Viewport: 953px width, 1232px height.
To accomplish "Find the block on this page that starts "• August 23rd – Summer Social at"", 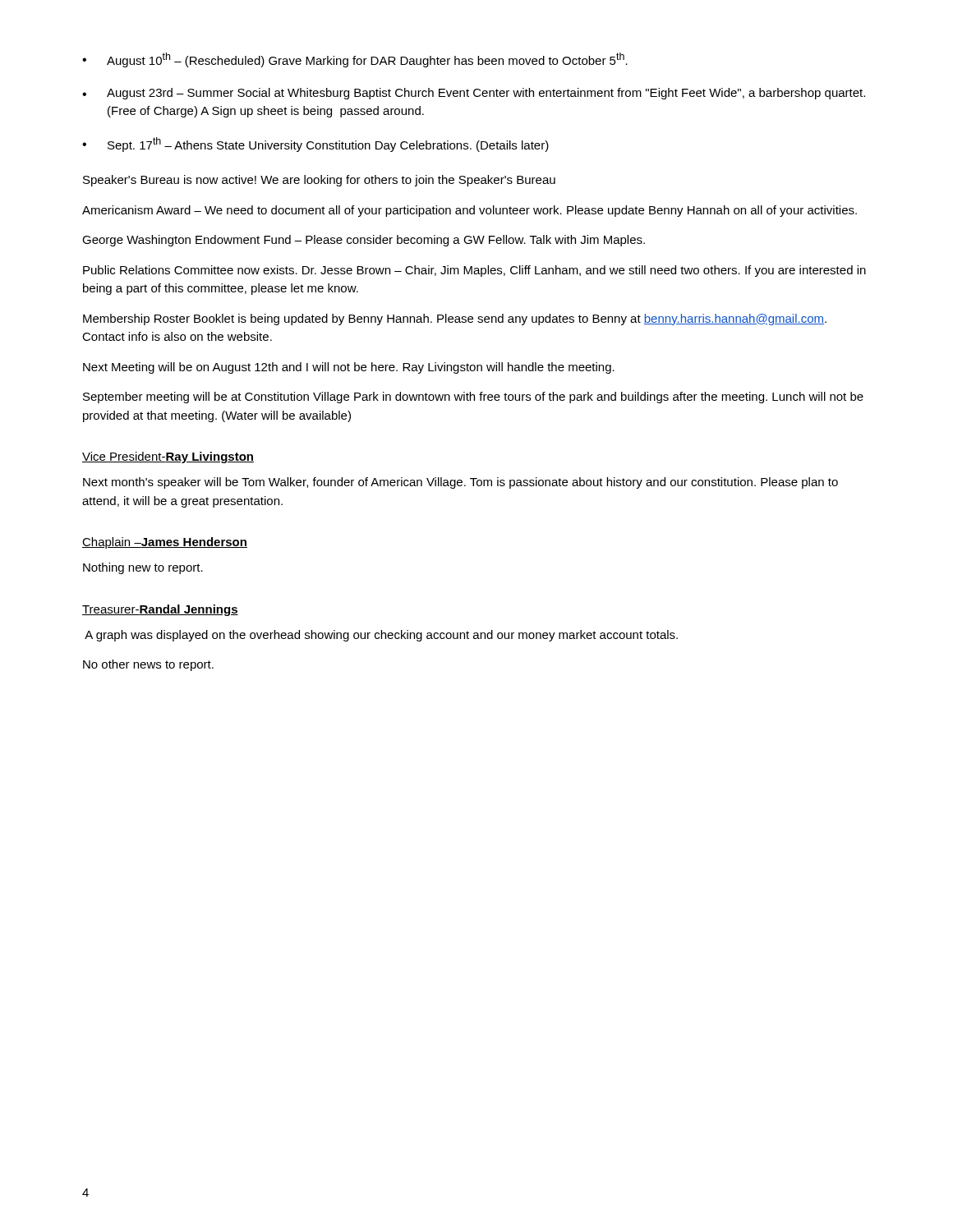I will click(x=476, y=102).
